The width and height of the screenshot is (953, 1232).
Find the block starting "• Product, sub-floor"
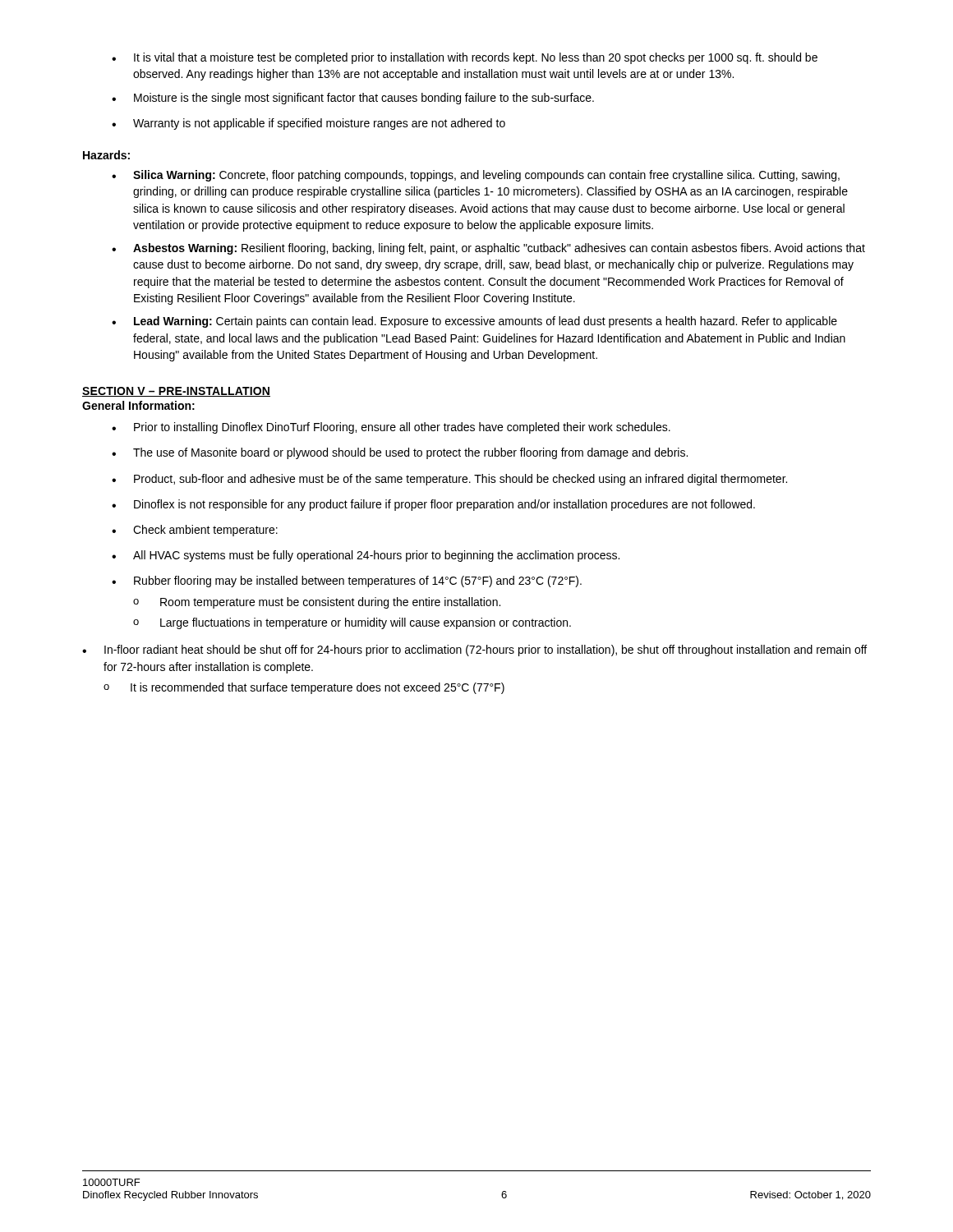tap(491, 480)
